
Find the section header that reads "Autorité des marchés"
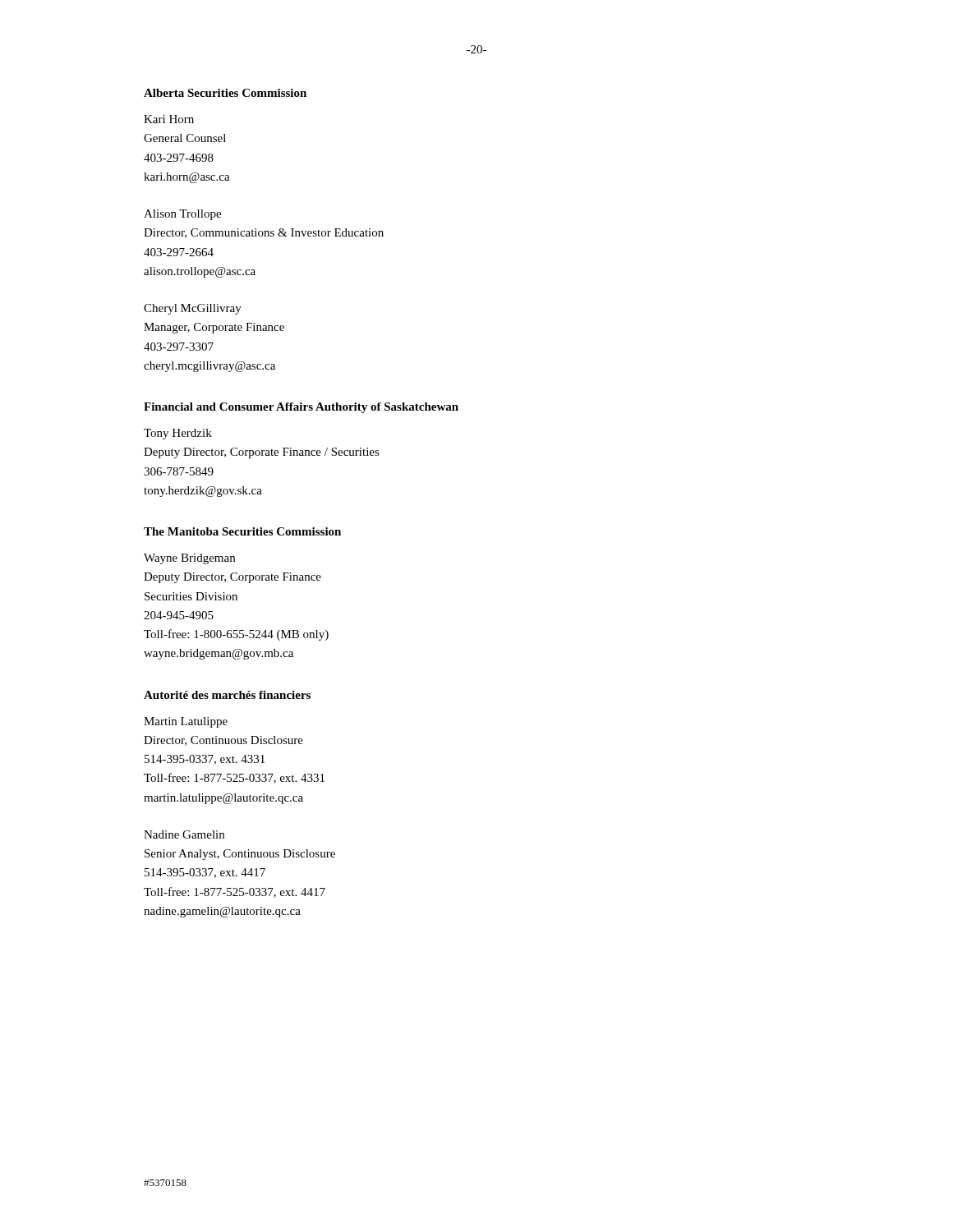pyautogui.click(x=227, y=694)
